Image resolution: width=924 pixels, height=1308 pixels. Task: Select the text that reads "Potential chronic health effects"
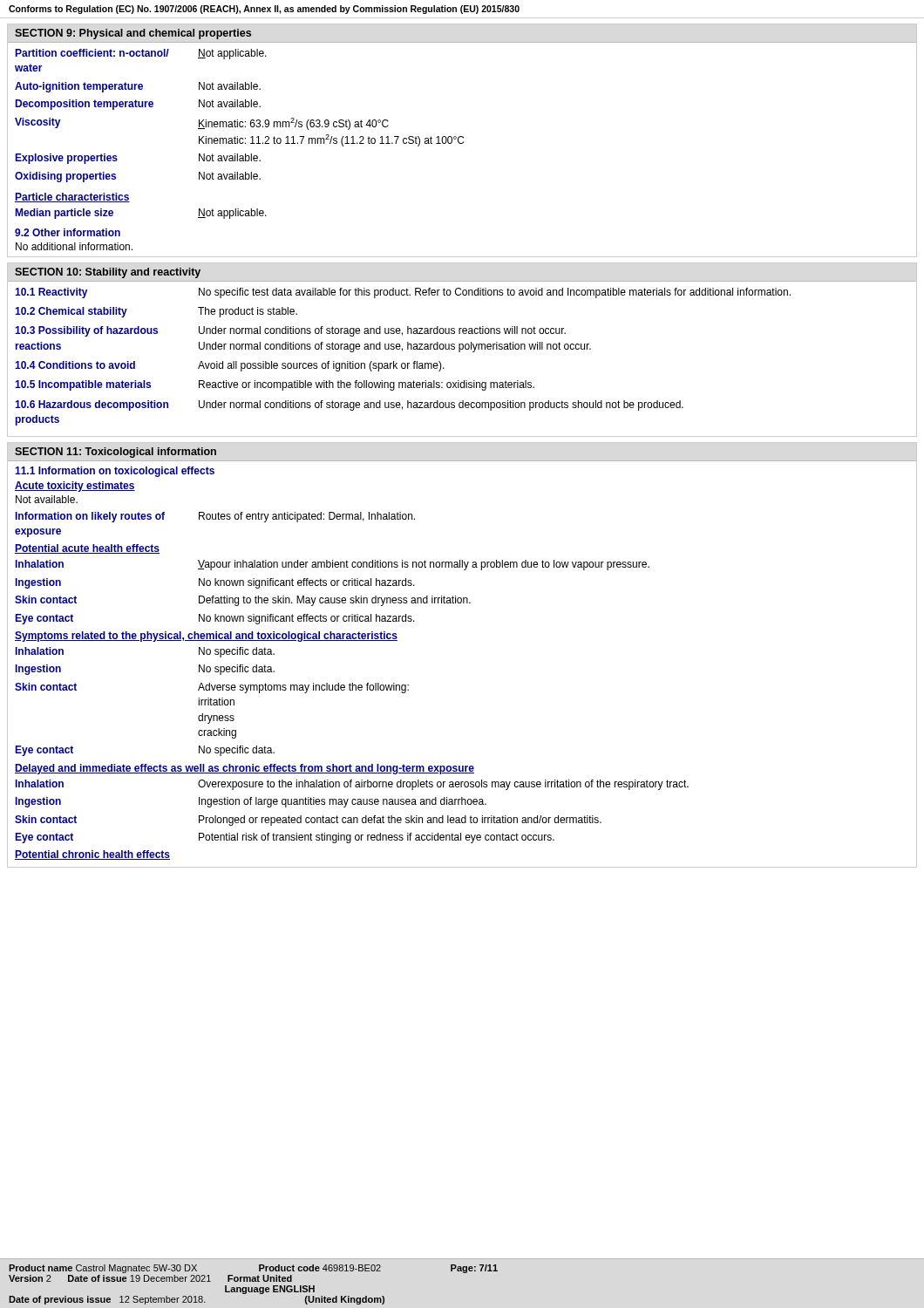pos(92,855)
